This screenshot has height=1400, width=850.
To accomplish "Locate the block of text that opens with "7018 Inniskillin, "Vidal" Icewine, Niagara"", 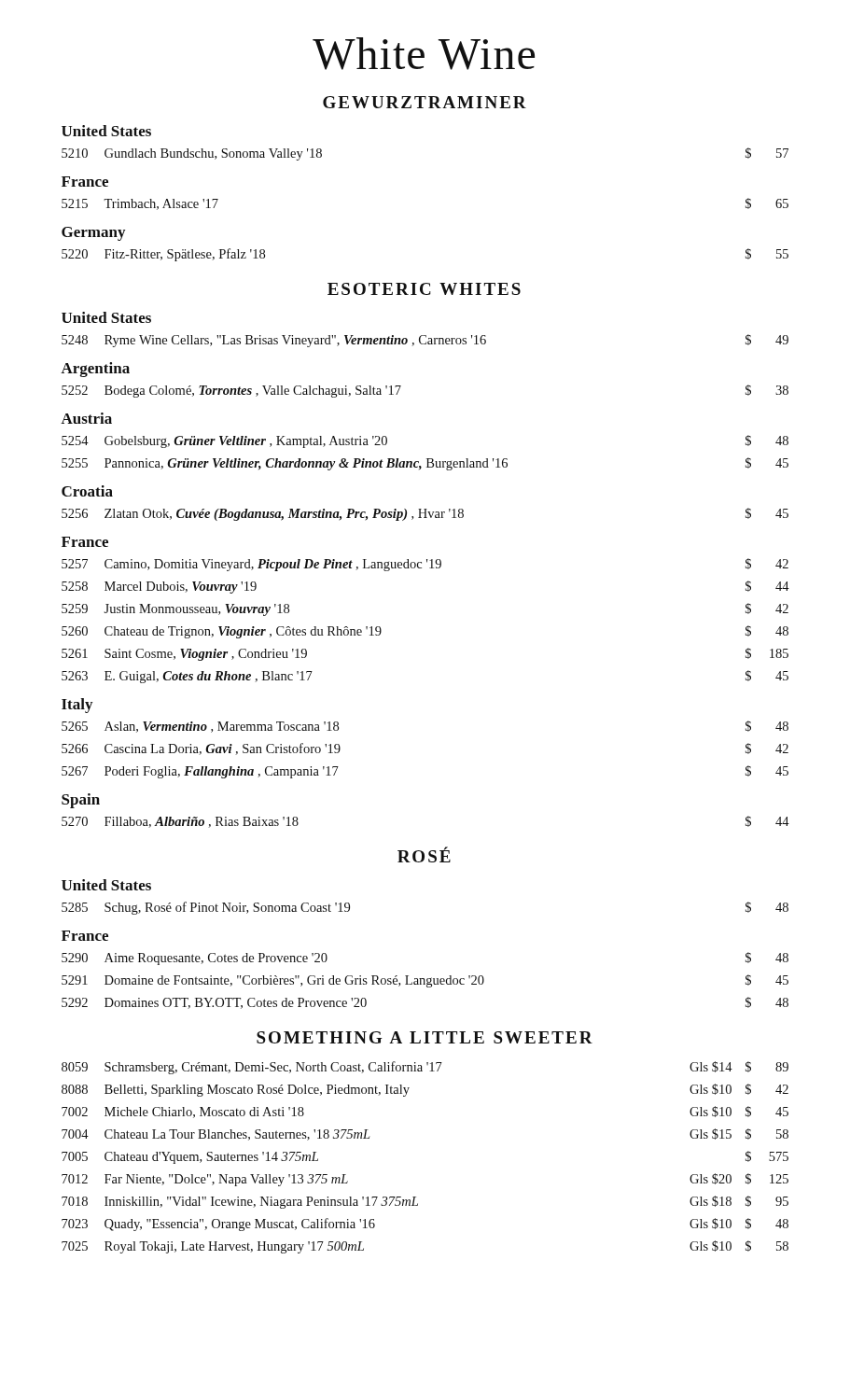I will [x=425, y=1202].
